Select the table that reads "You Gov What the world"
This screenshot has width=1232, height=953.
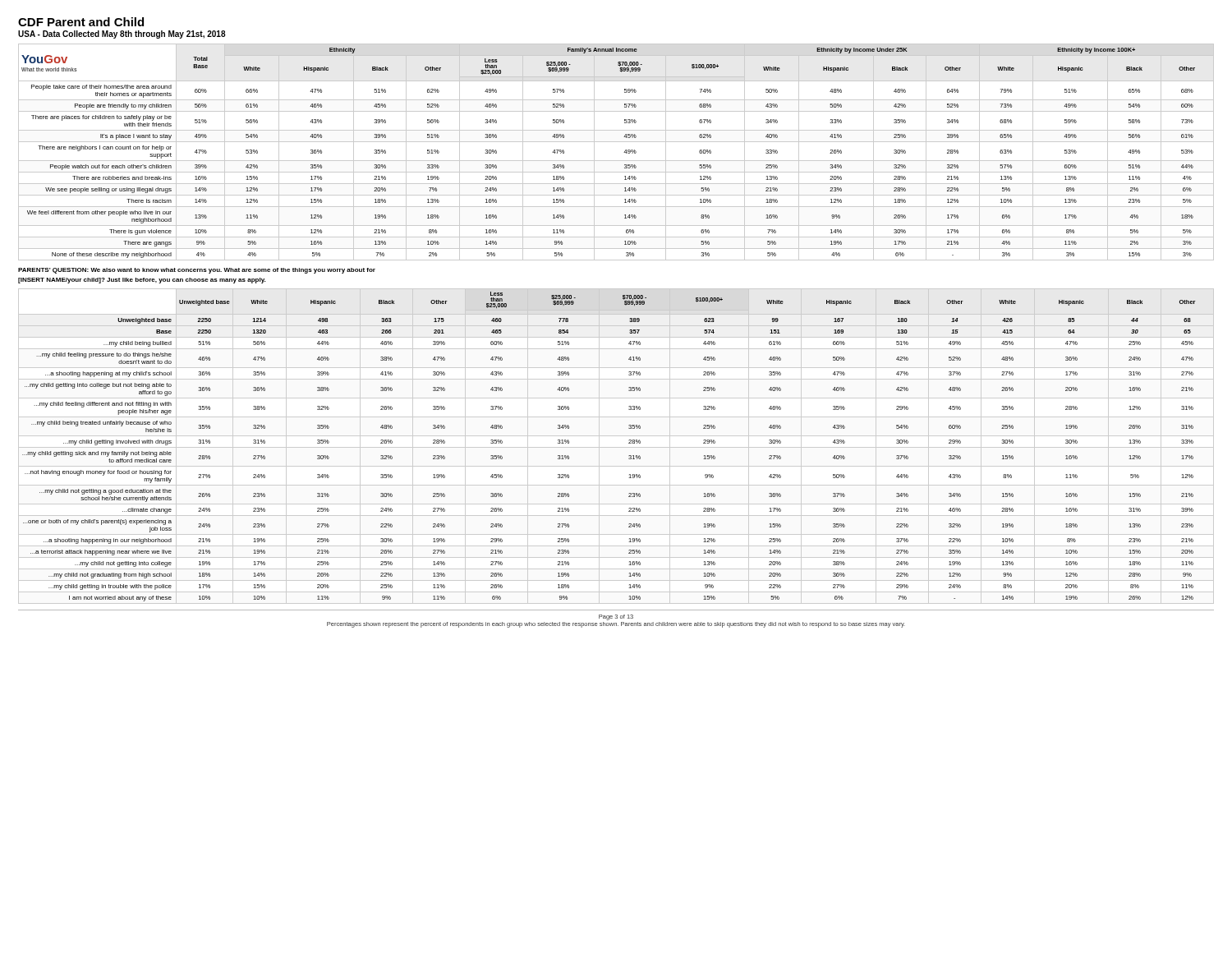click(616, 152)
